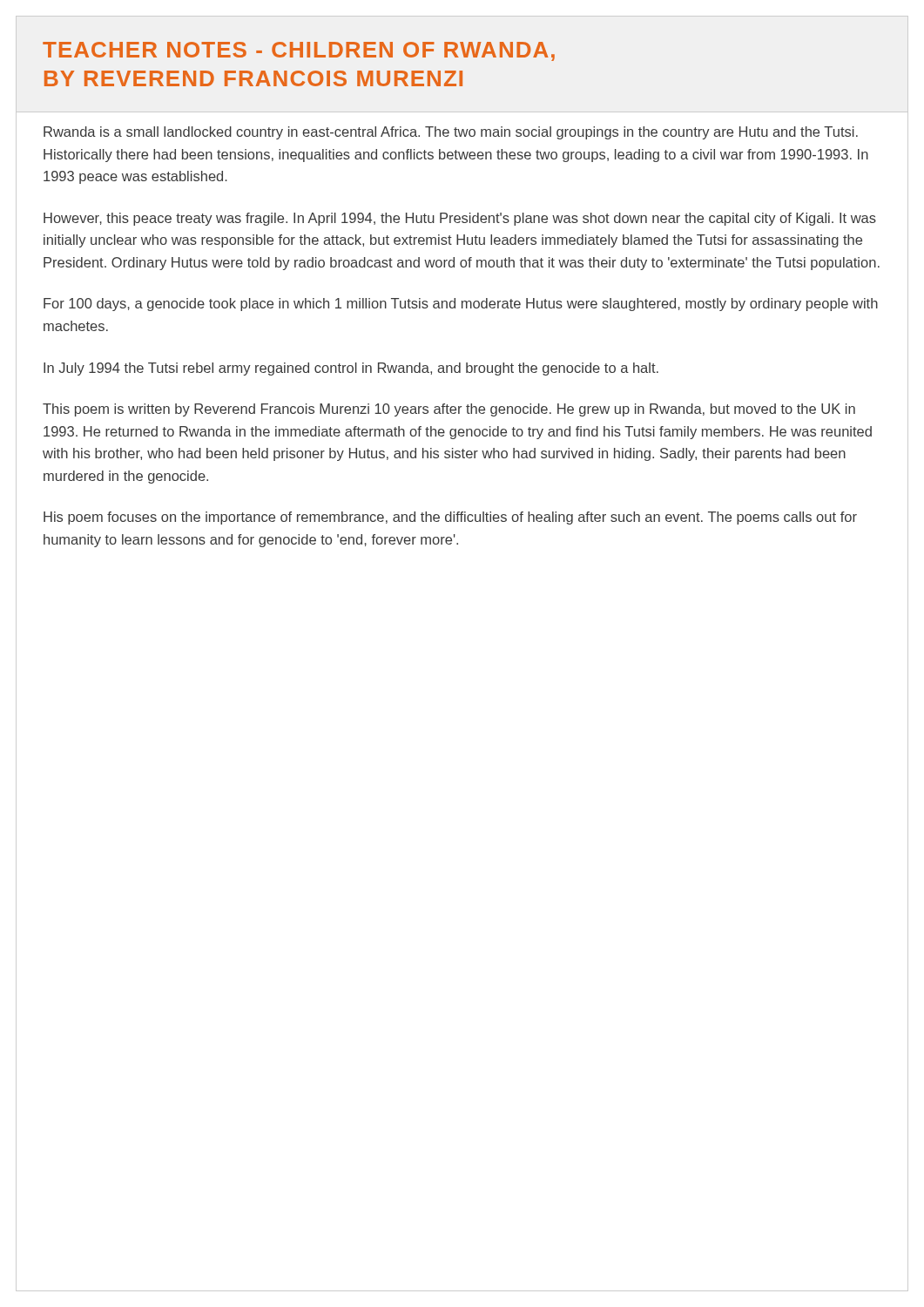Viewport: 924px width, 1307px height.
Task: Locate the text starting "For 100 days, a genocide took"
Action: coord(460,315)
